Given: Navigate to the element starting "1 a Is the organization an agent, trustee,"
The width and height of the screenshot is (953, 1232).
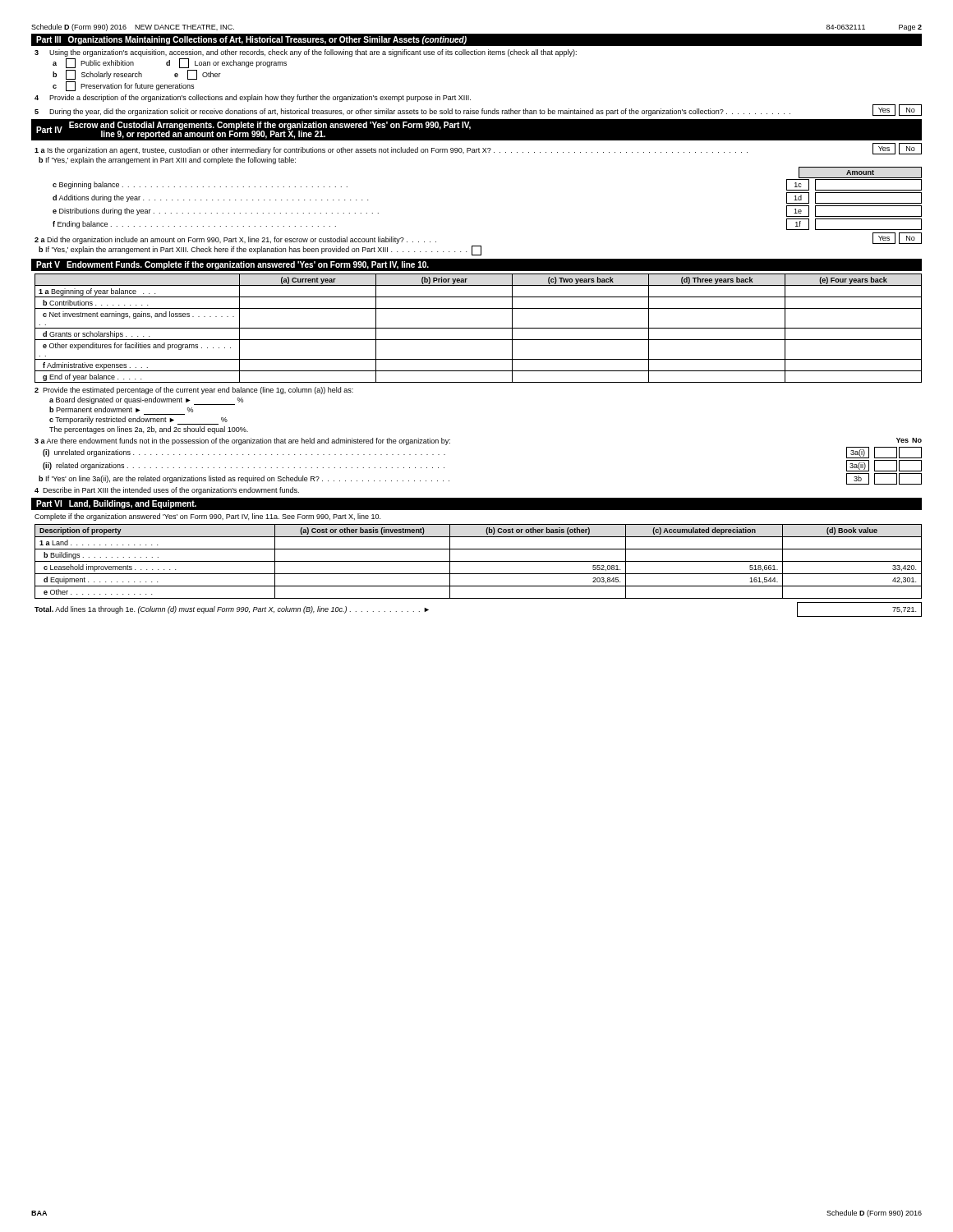Looking at the screenshot, I should [478, 149].
